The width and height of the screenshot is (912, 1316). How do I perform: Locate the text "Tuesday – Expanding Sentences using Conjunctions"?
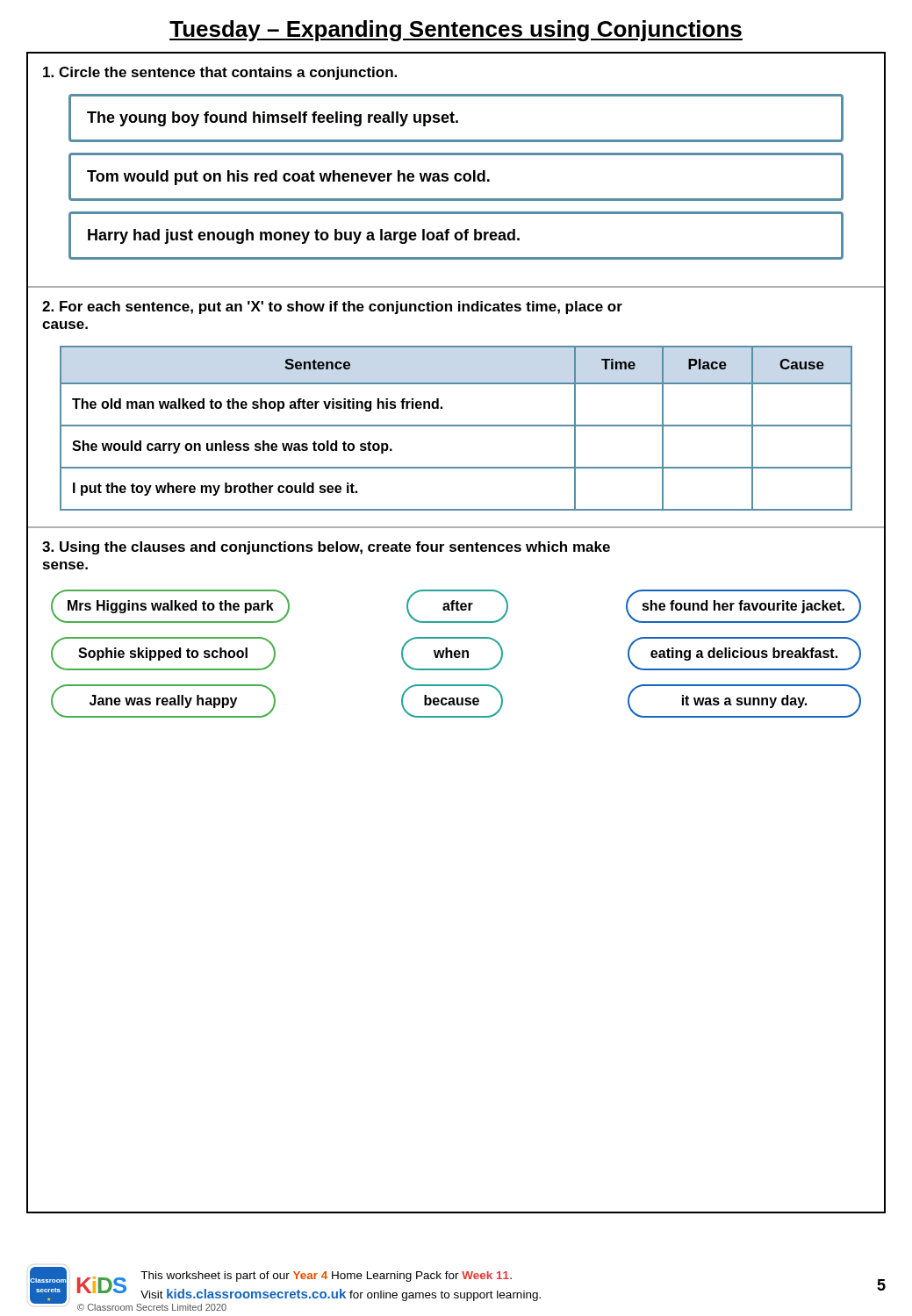tap(456, 29)
